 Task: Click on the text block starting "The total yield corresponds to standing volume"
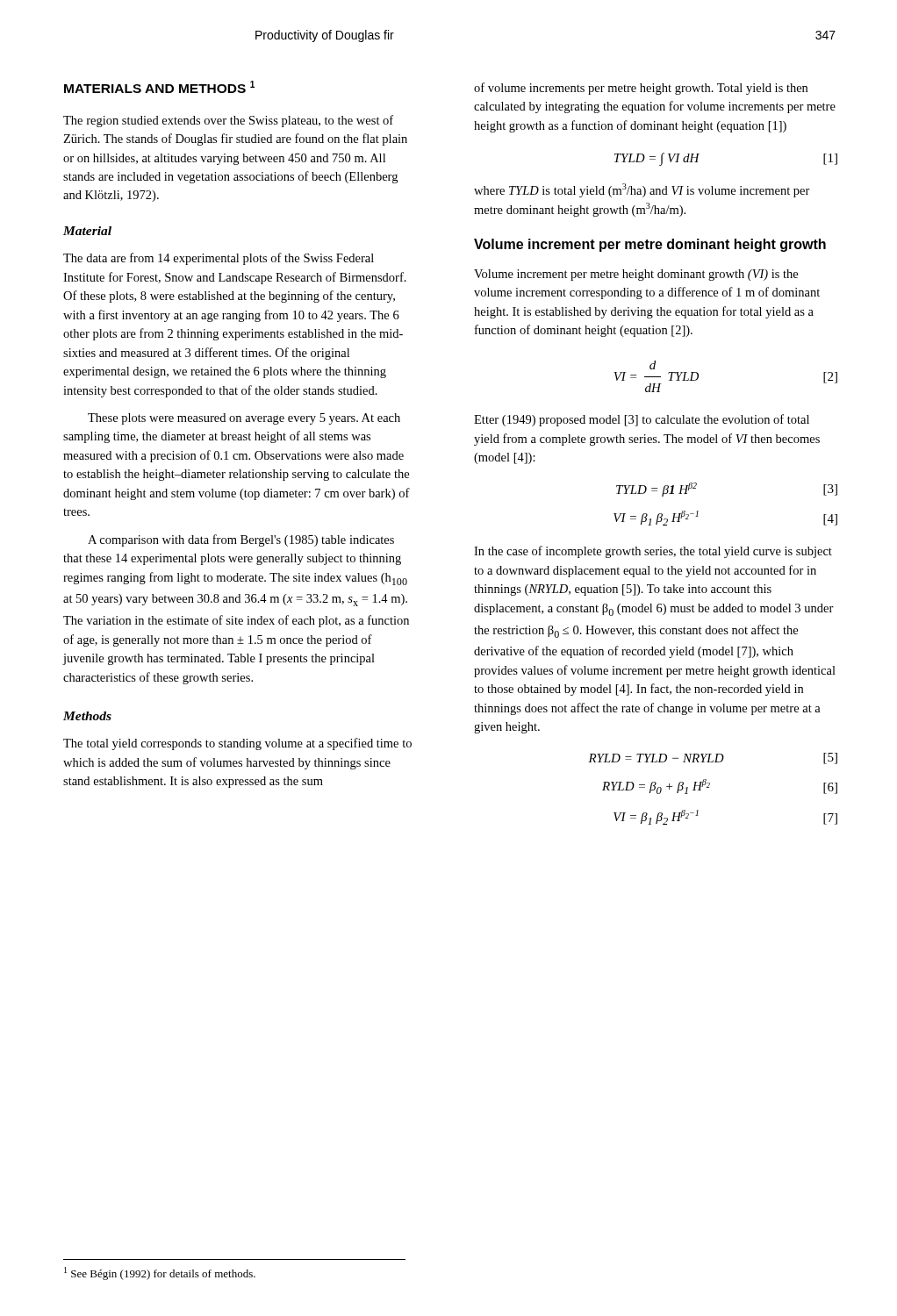click(x=238, y=762)
